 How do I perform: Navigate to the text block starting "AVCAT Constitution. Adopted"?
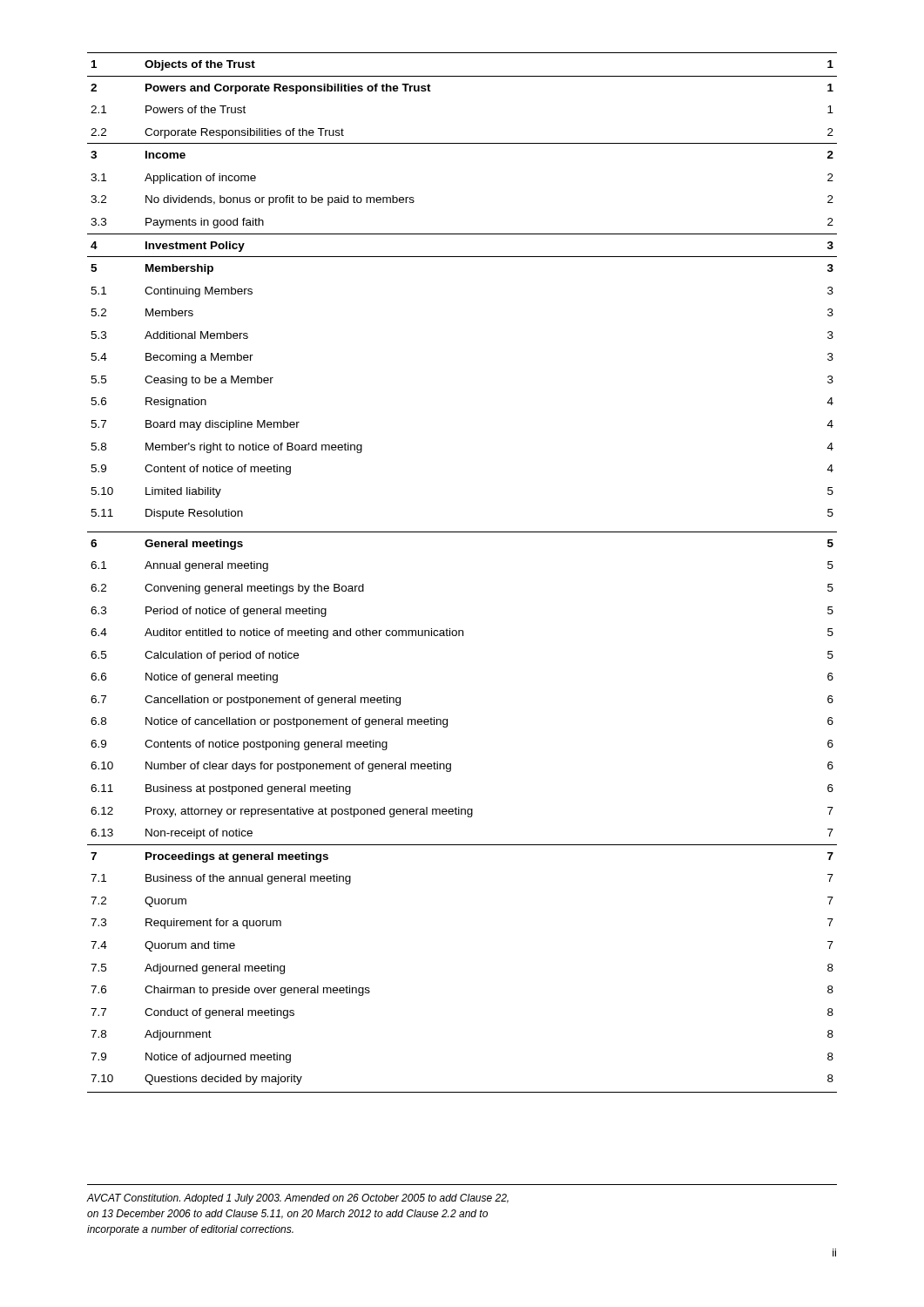click(462, 1211)
